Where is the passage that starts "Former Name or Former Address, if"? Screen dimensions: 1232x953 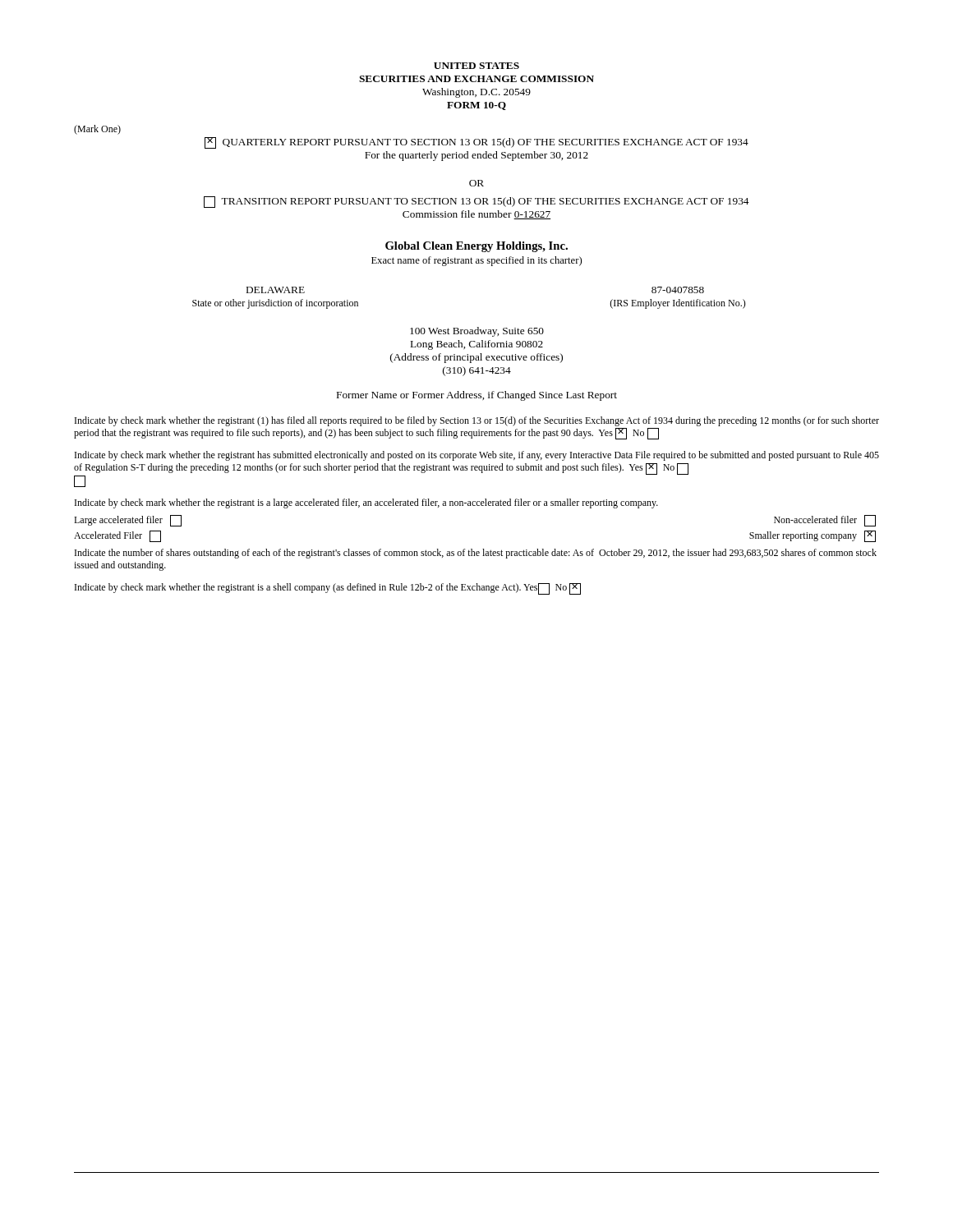(476, 395)
